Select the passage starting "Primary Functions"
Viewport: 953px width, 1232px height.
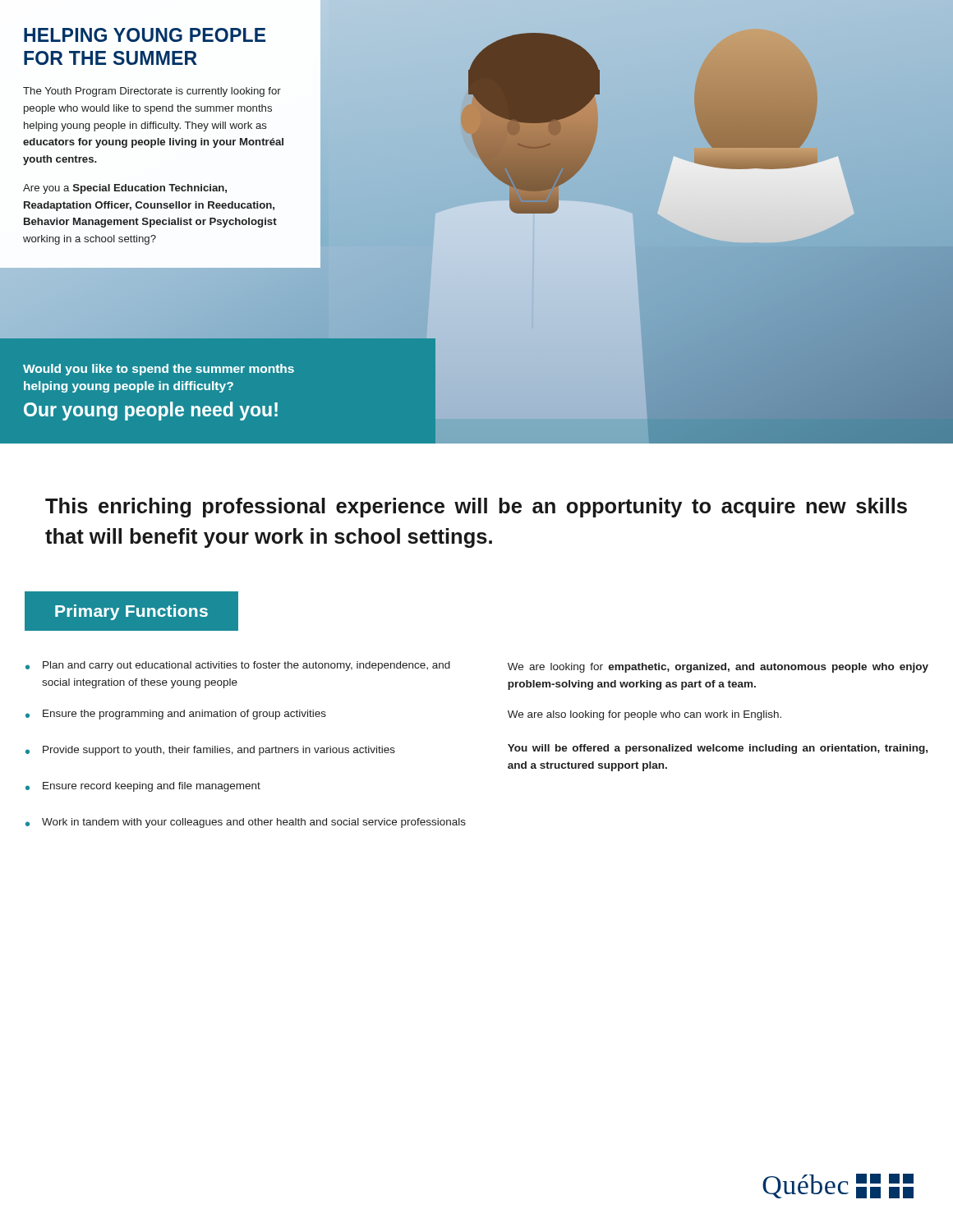coord(131,611)
